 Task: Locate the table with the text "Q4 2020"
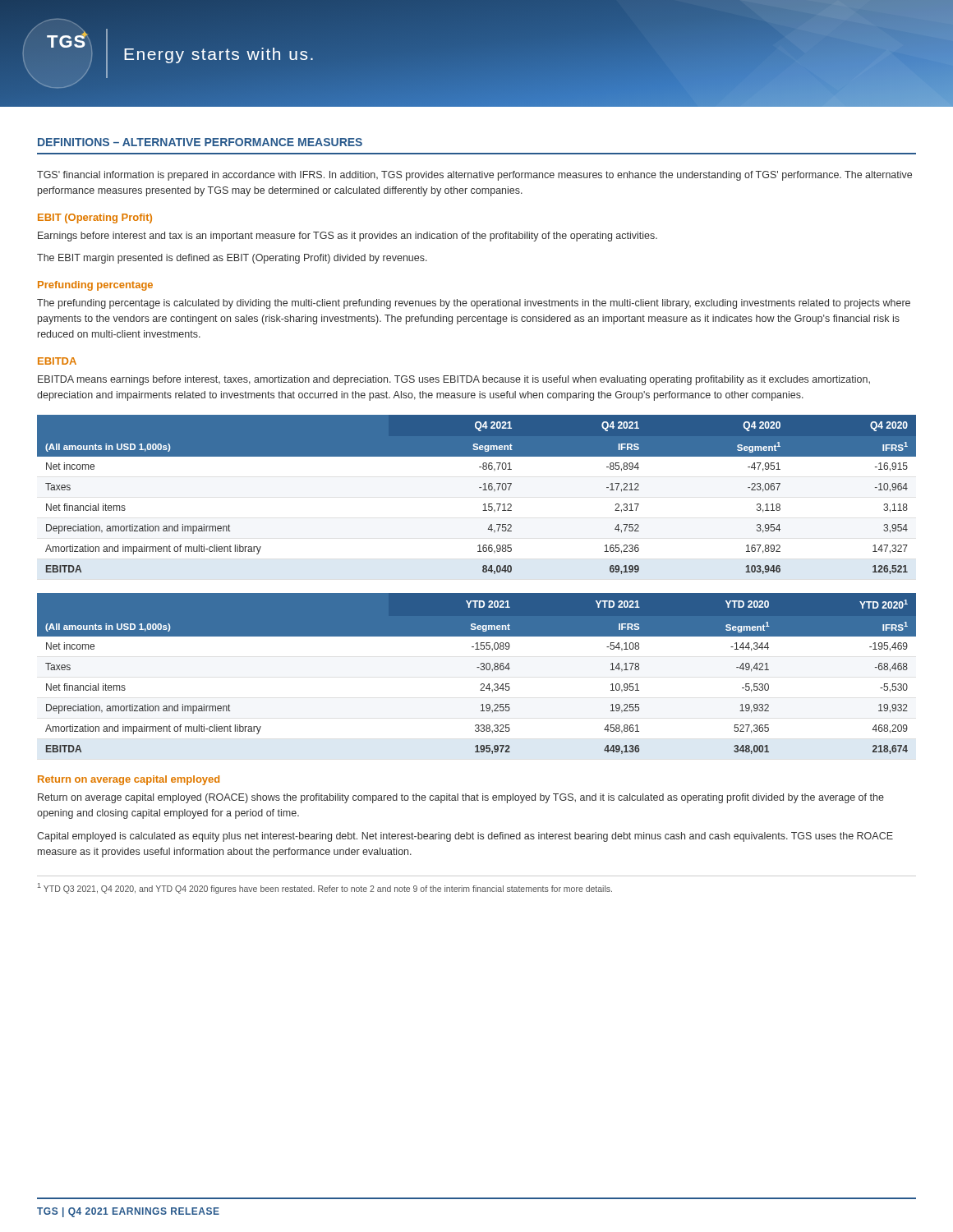point(476,498)
